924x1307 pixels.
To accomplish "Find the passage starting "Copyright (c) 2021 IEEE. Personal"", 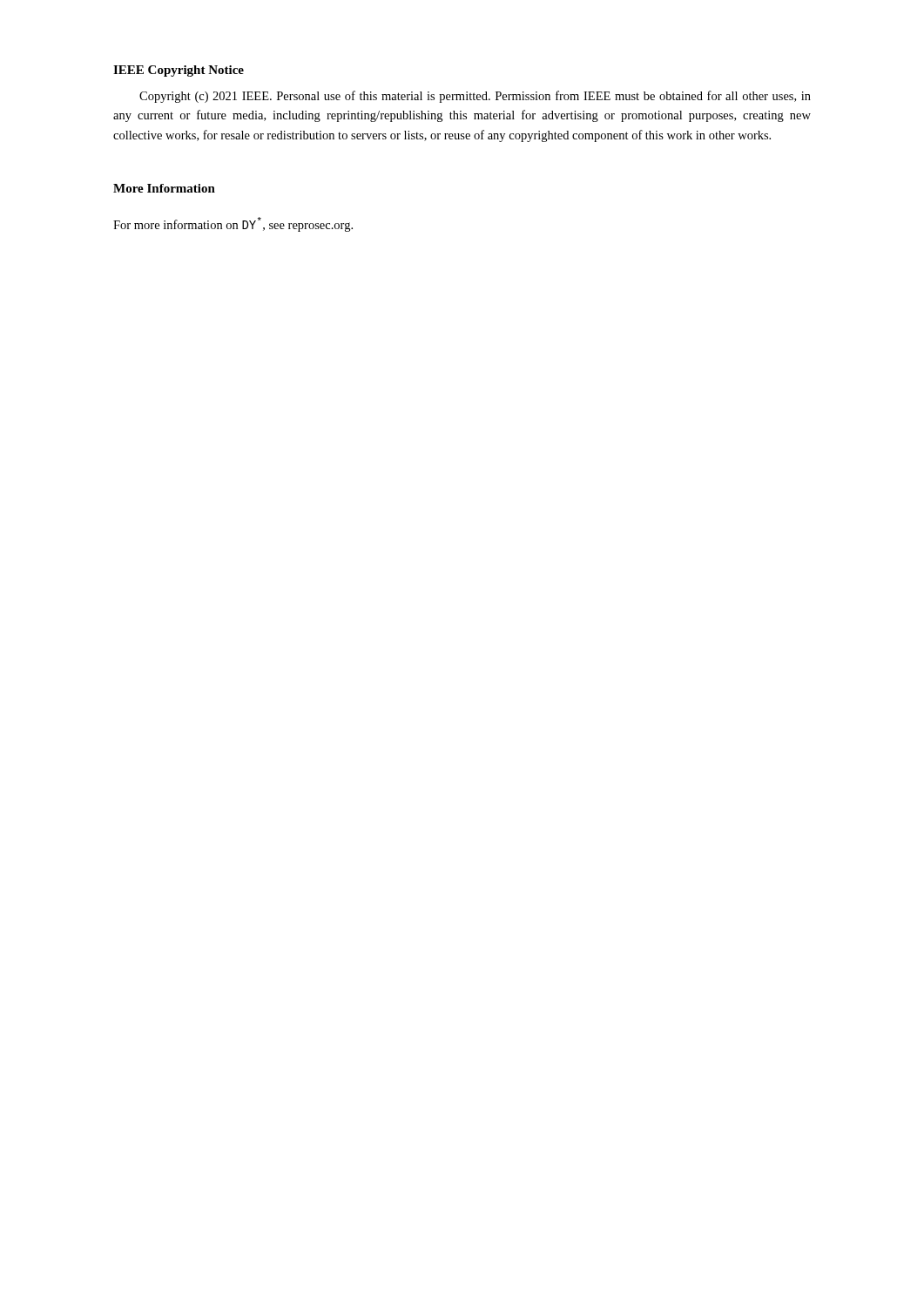I will [462, 115].
